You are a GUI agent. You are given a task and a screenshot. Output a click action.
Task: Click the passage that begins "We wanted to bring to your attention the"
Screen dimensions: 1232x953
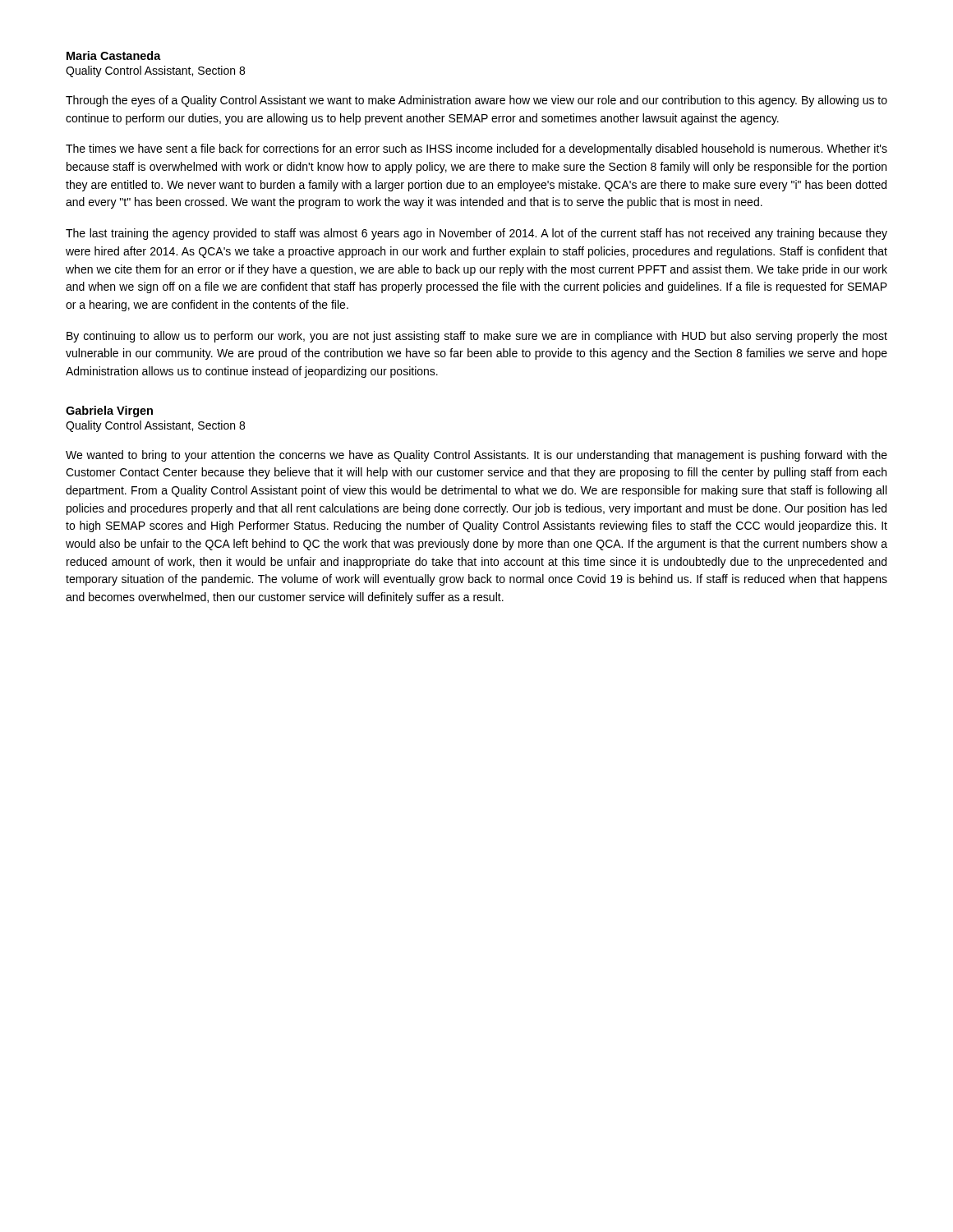(476, 526)
